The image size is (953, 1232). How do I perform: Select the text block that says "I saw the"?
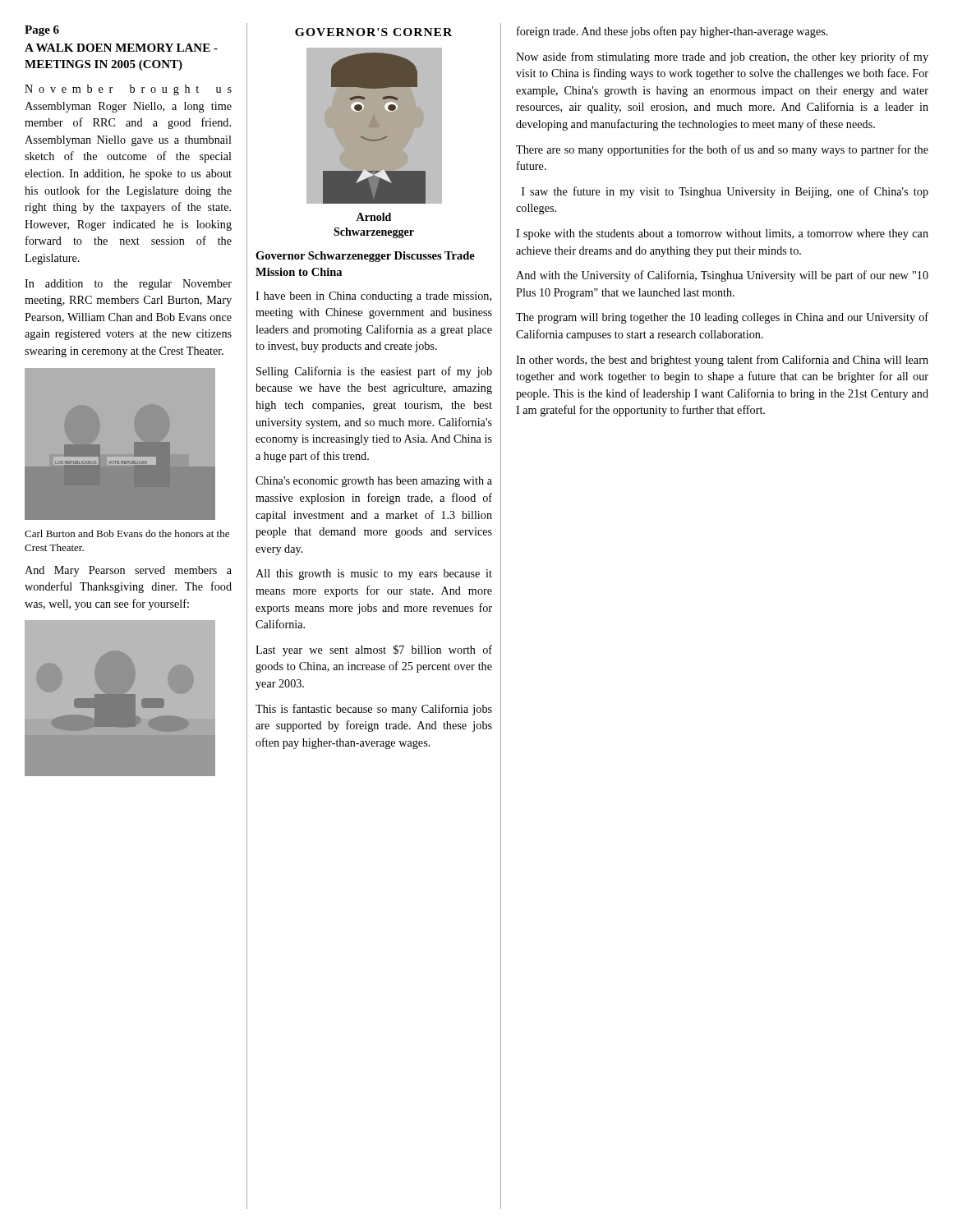click(722, 200)
